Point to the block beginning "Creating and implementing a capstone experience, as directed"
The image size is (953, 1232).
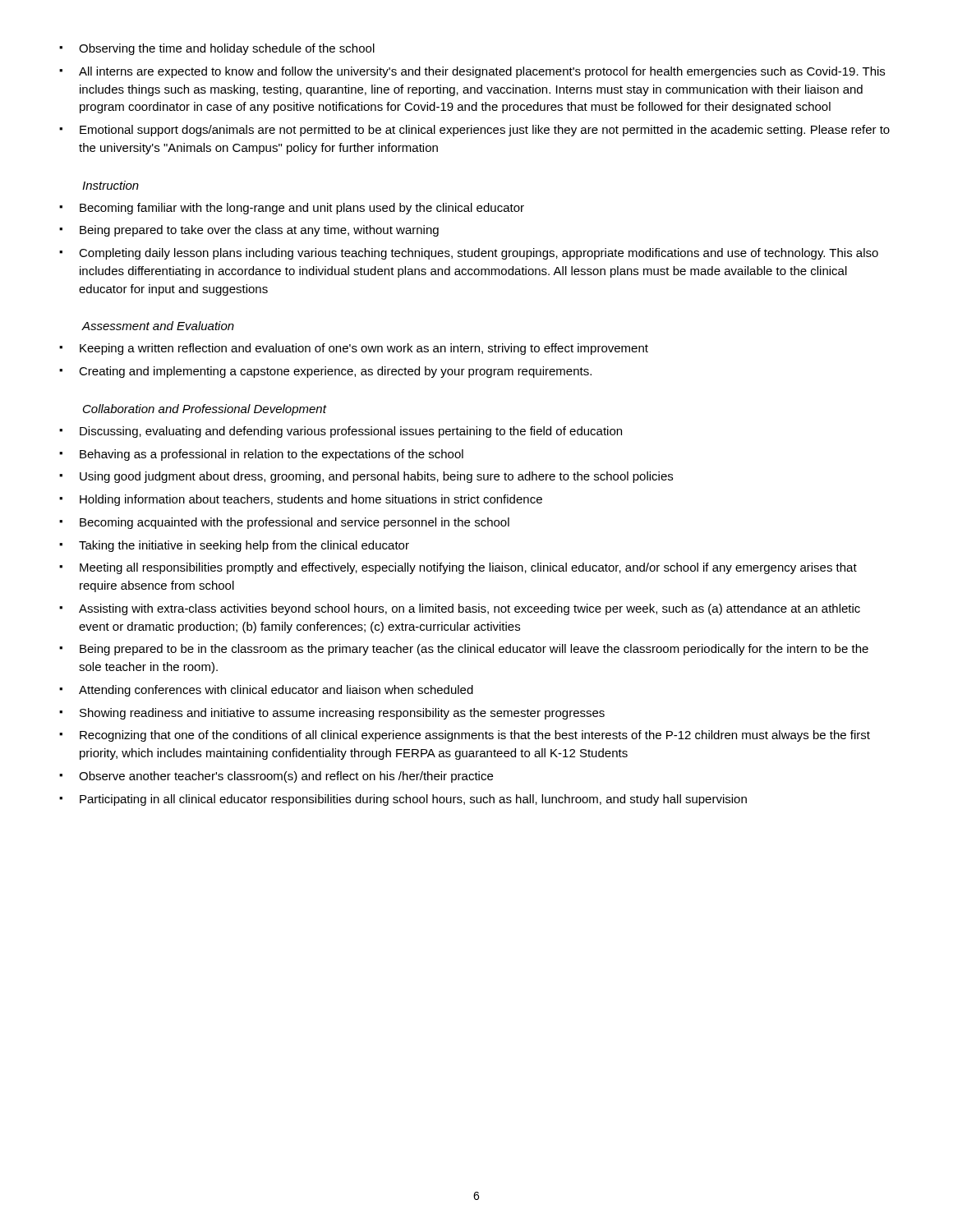(336, 371)
